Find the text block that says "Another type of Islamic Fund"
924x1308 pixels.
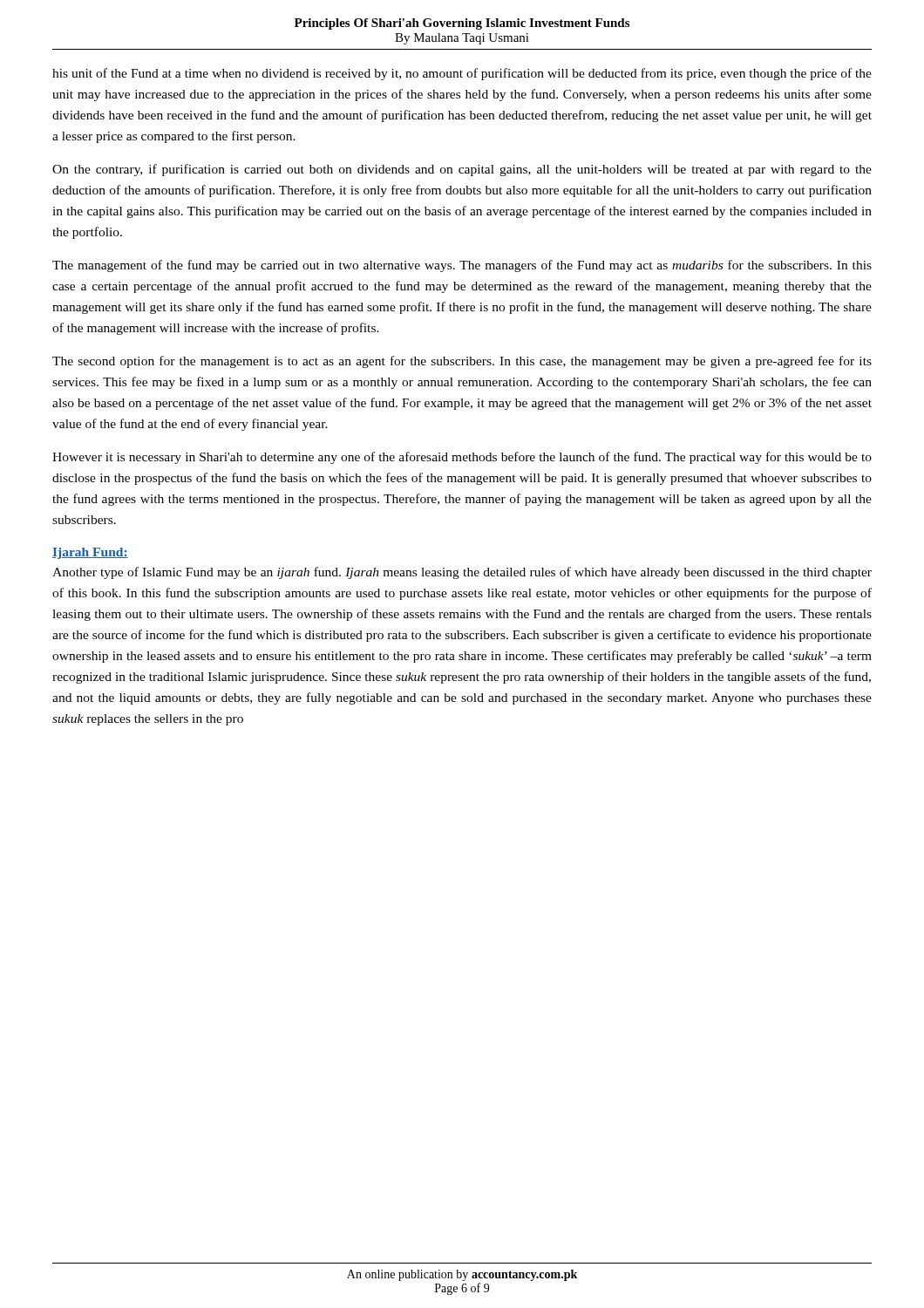pos(462,645)
